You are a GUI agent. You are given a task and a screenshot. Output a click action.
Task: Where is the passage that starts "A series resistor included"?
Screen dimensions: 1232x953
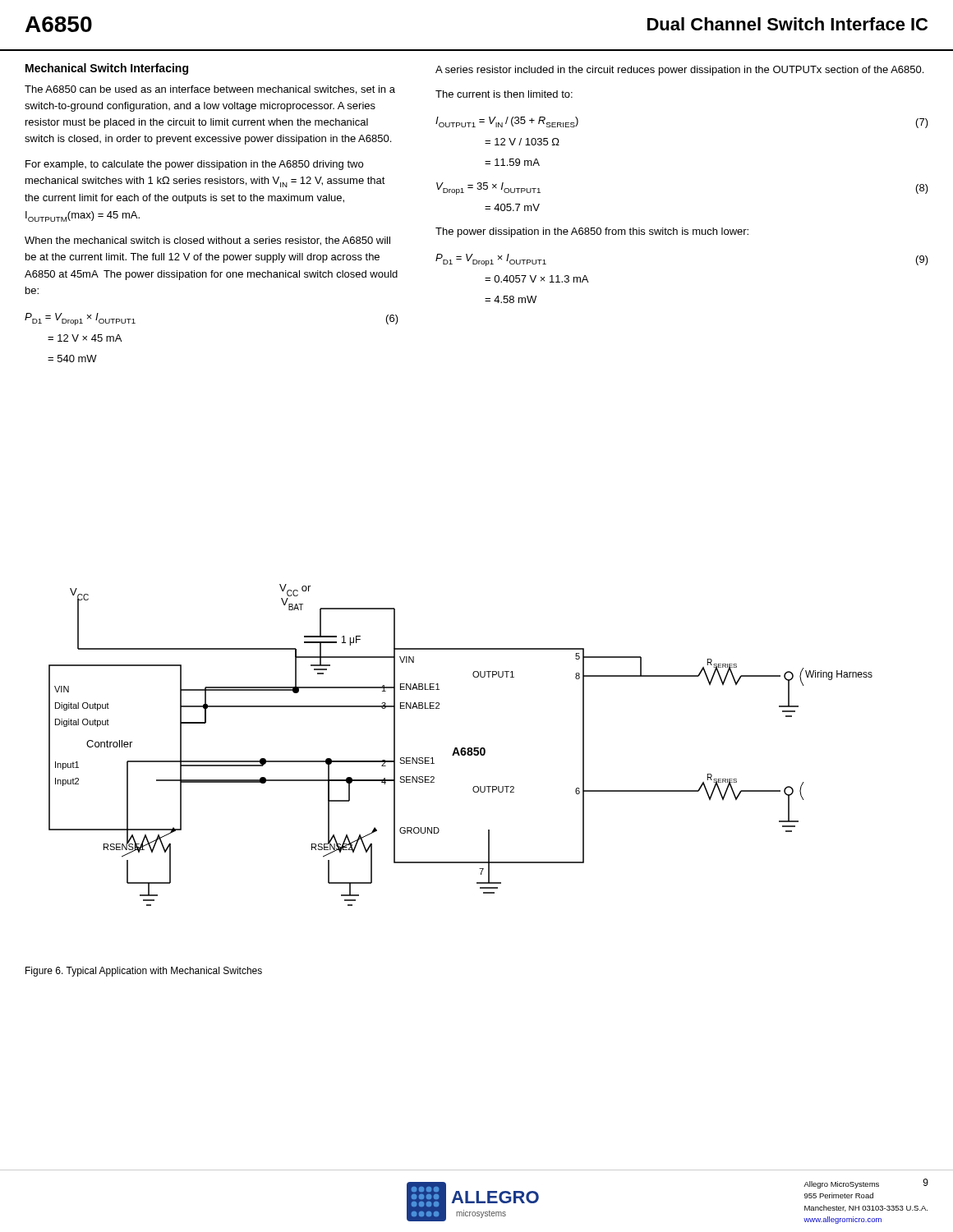pyautogui.click(x=680, y=69)
